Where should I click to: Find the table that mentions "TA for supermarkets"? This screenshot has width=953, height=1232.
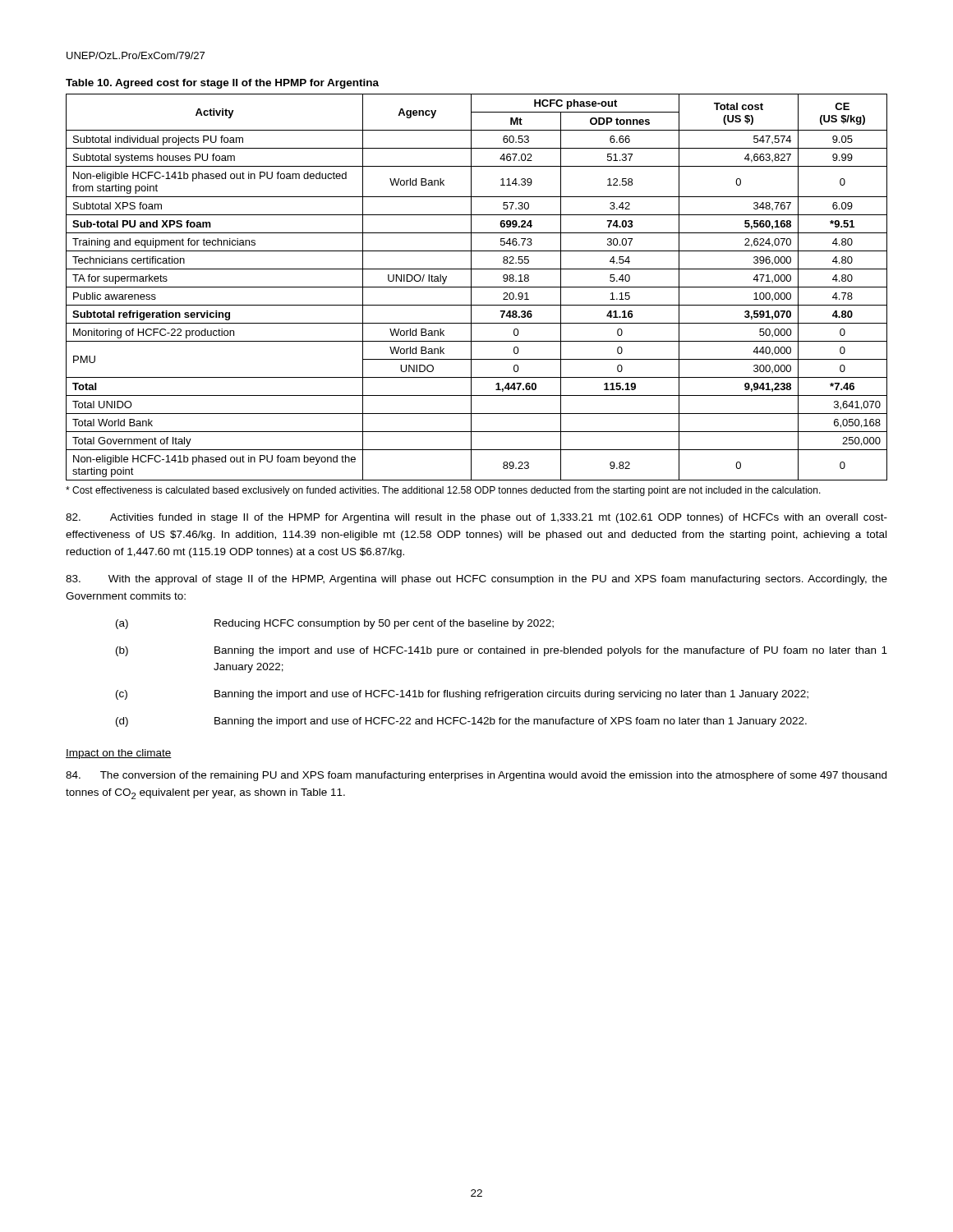(x=476, y=287)
